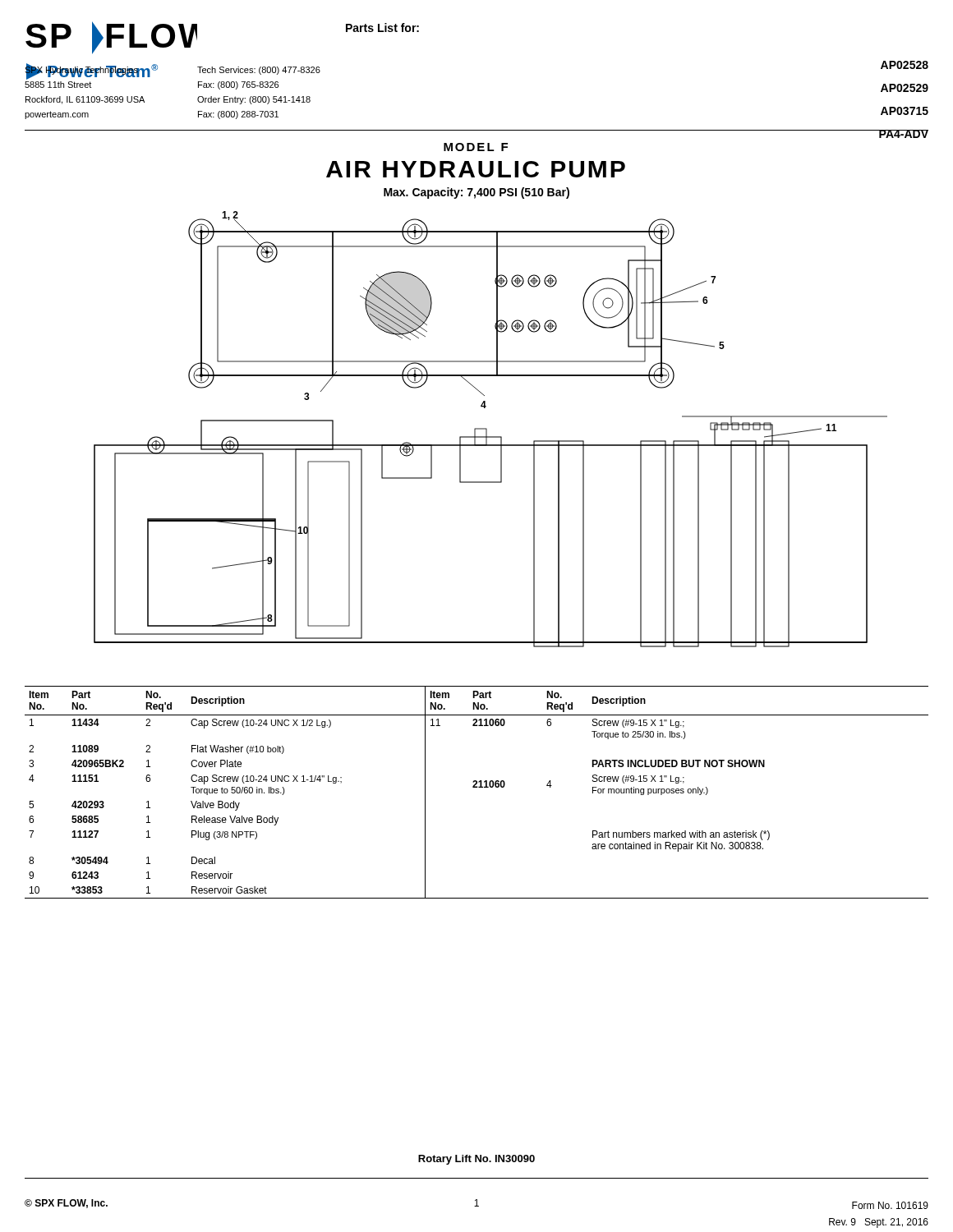Screen dimensions: 1232x953
Task: Find the text block that says "Tech Services: (800)"
Action: [x=259, y=92]
